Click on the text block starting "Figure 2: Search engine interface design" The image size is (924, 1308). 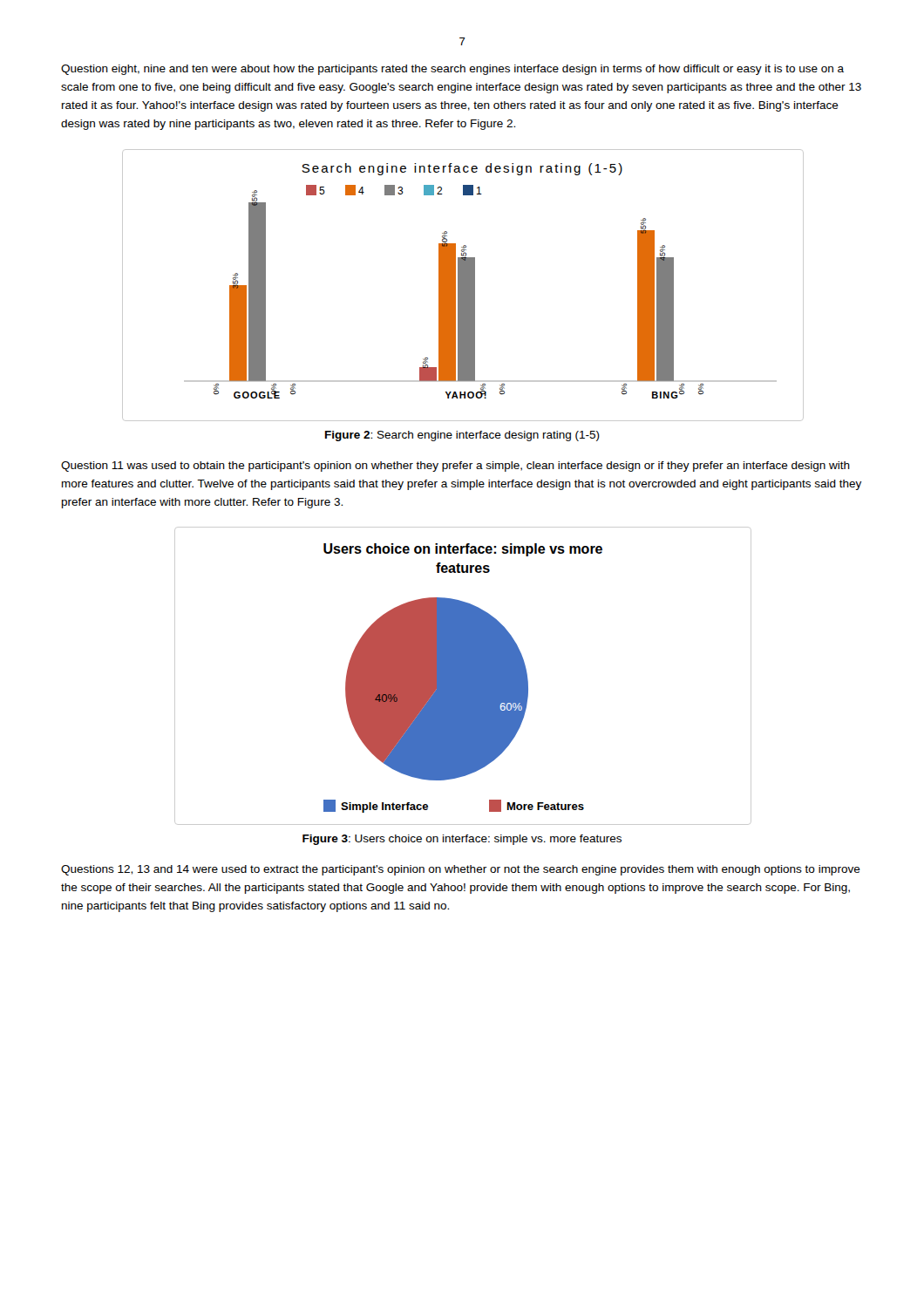click(x=462, y=434)
